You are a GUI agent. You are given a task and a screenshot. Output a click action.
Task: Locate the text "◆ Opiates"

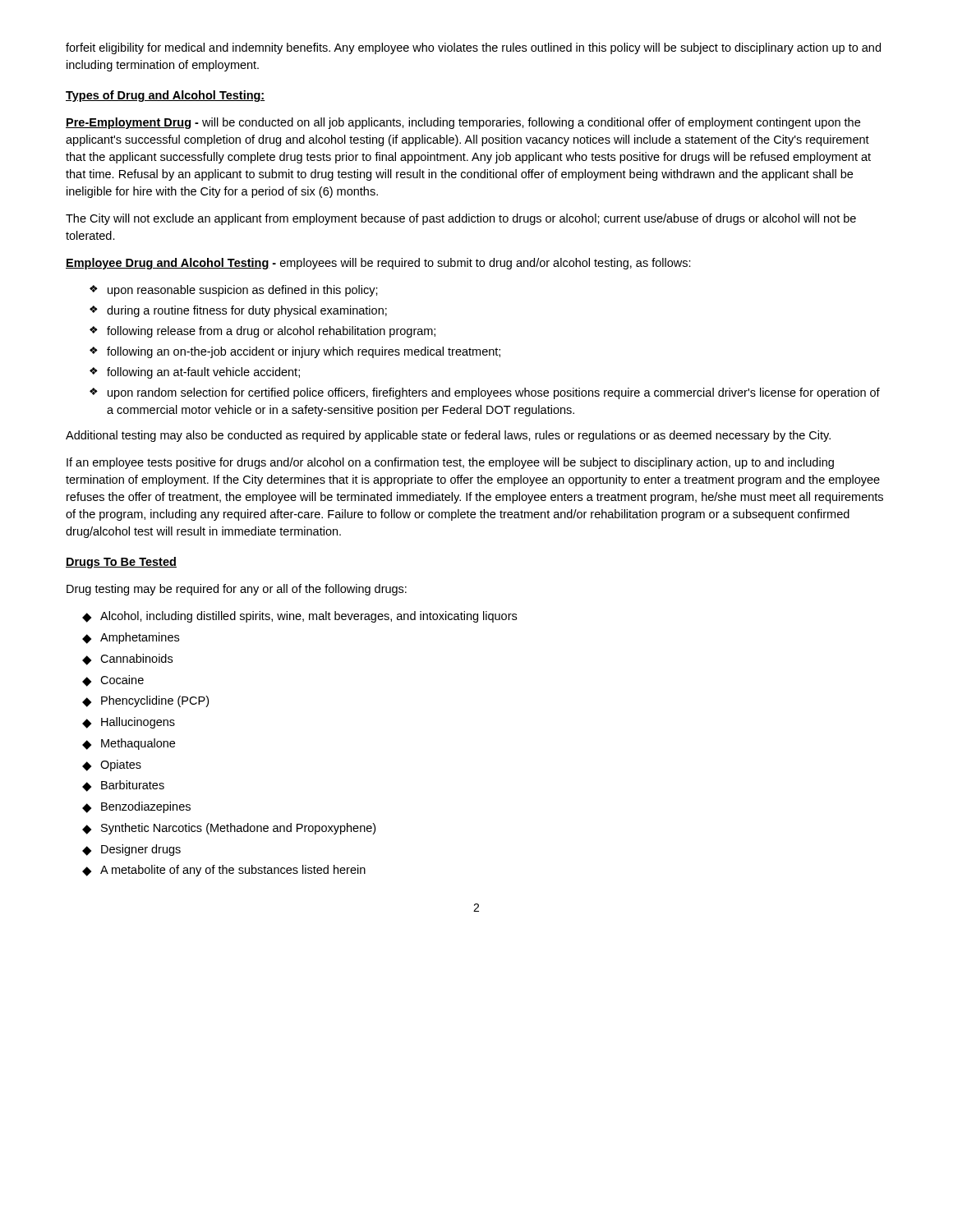point(112,765)
